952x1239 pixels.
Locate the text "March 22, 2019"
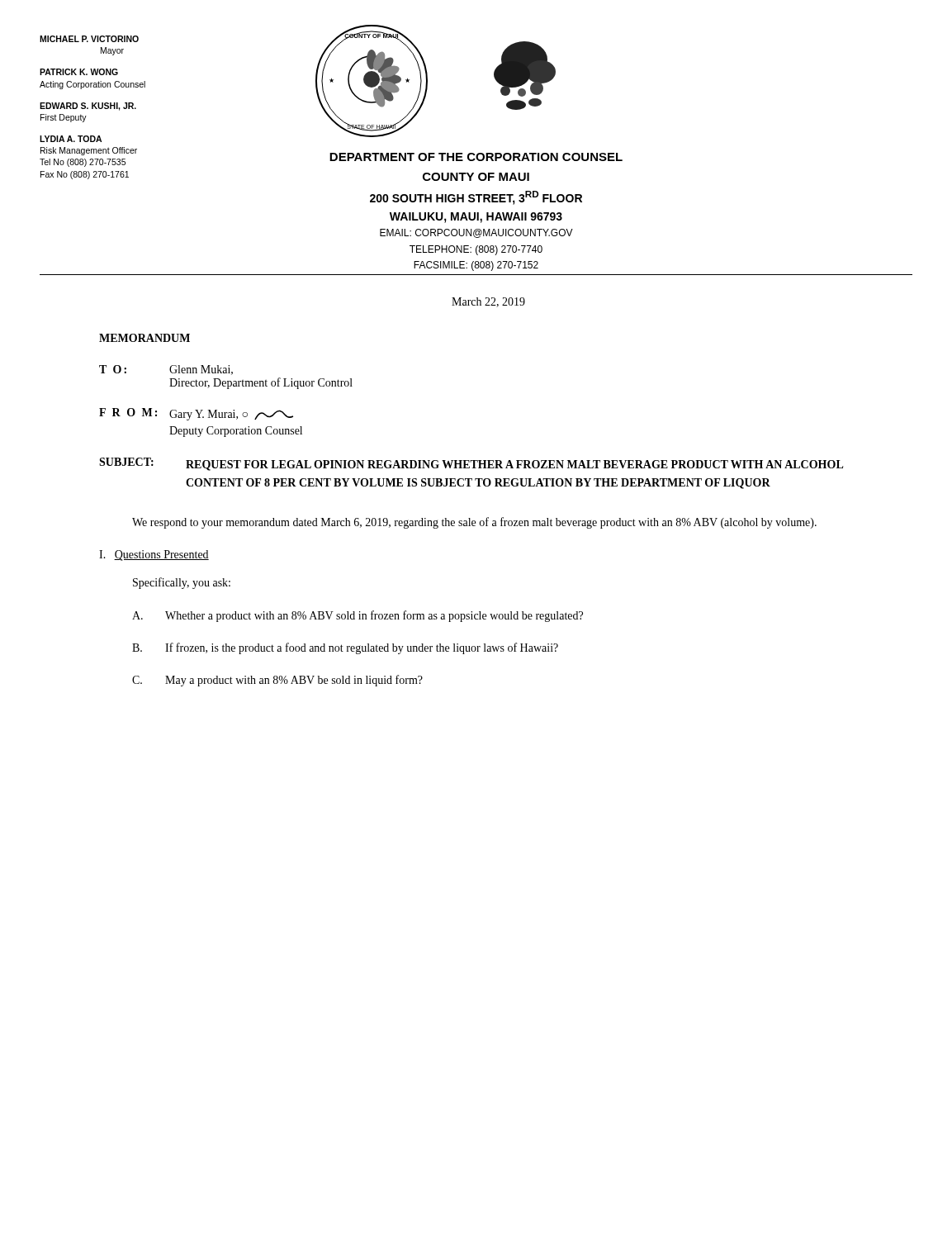coord(488,302)
